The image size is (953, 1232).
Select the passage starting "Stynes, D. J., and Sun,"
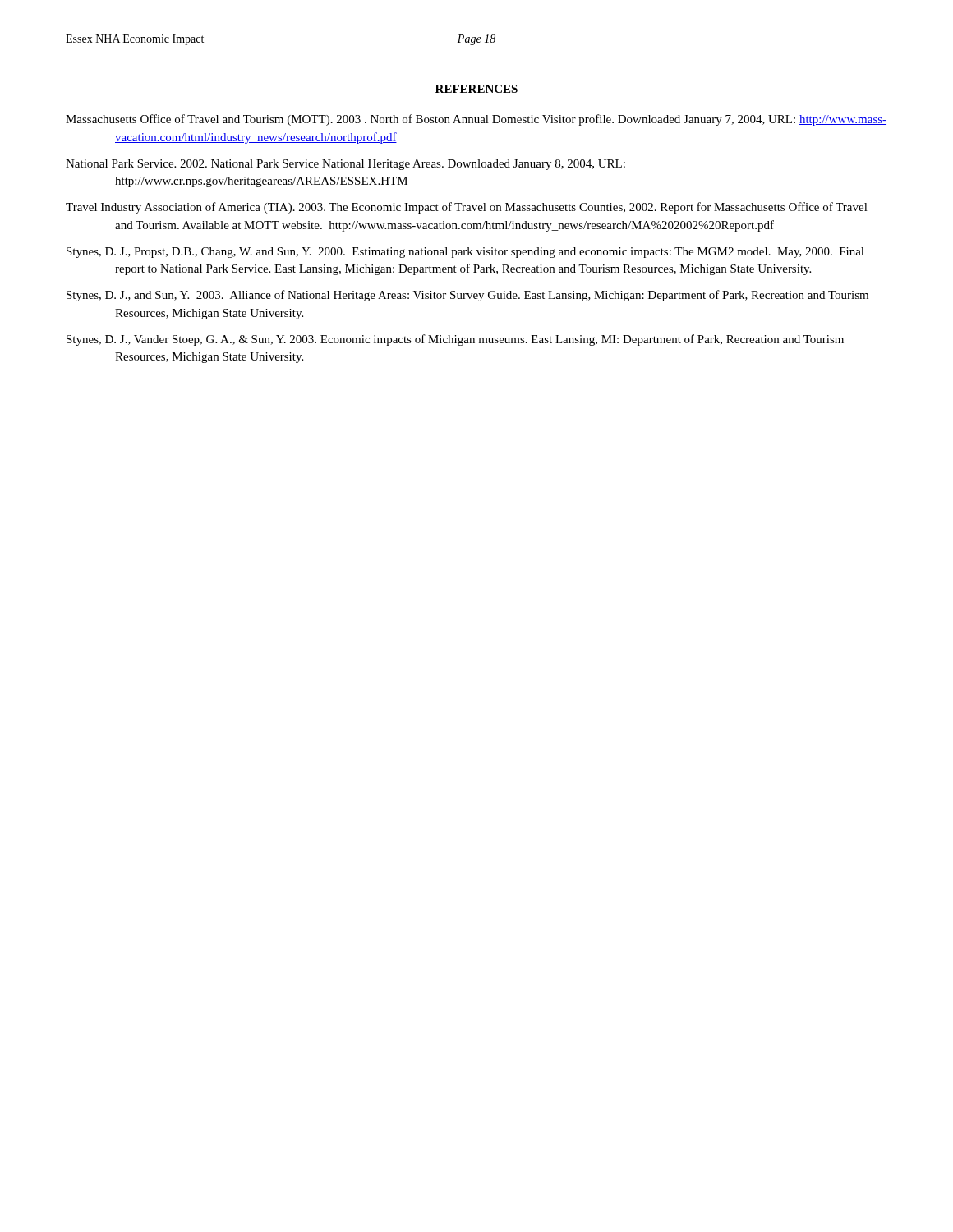click(x=467, y=304)
